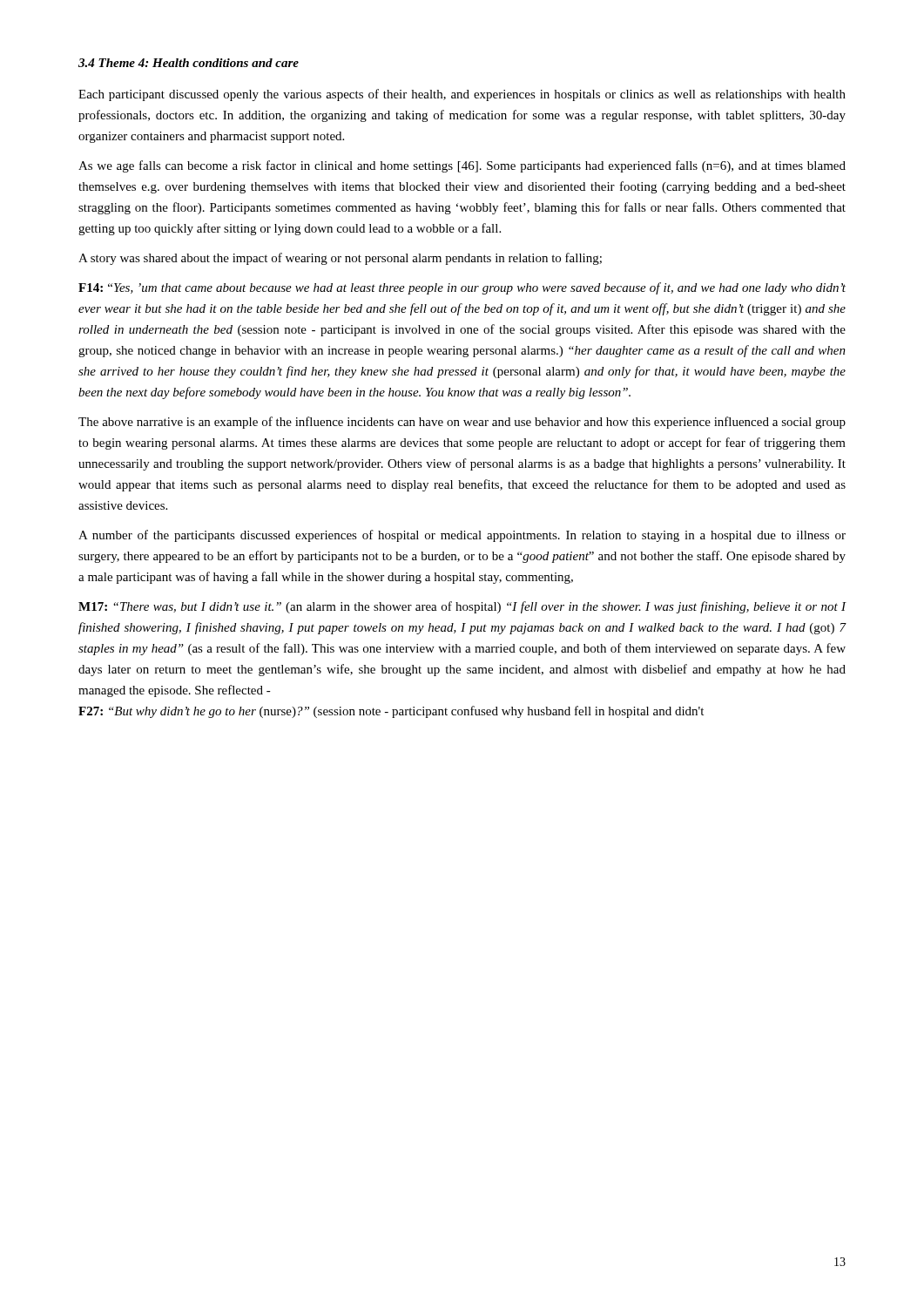Viewport: 924px width, 1307px height.
Task: Find the text block that reads "M17: “There was, but I"
Action: tap(462, 659)
